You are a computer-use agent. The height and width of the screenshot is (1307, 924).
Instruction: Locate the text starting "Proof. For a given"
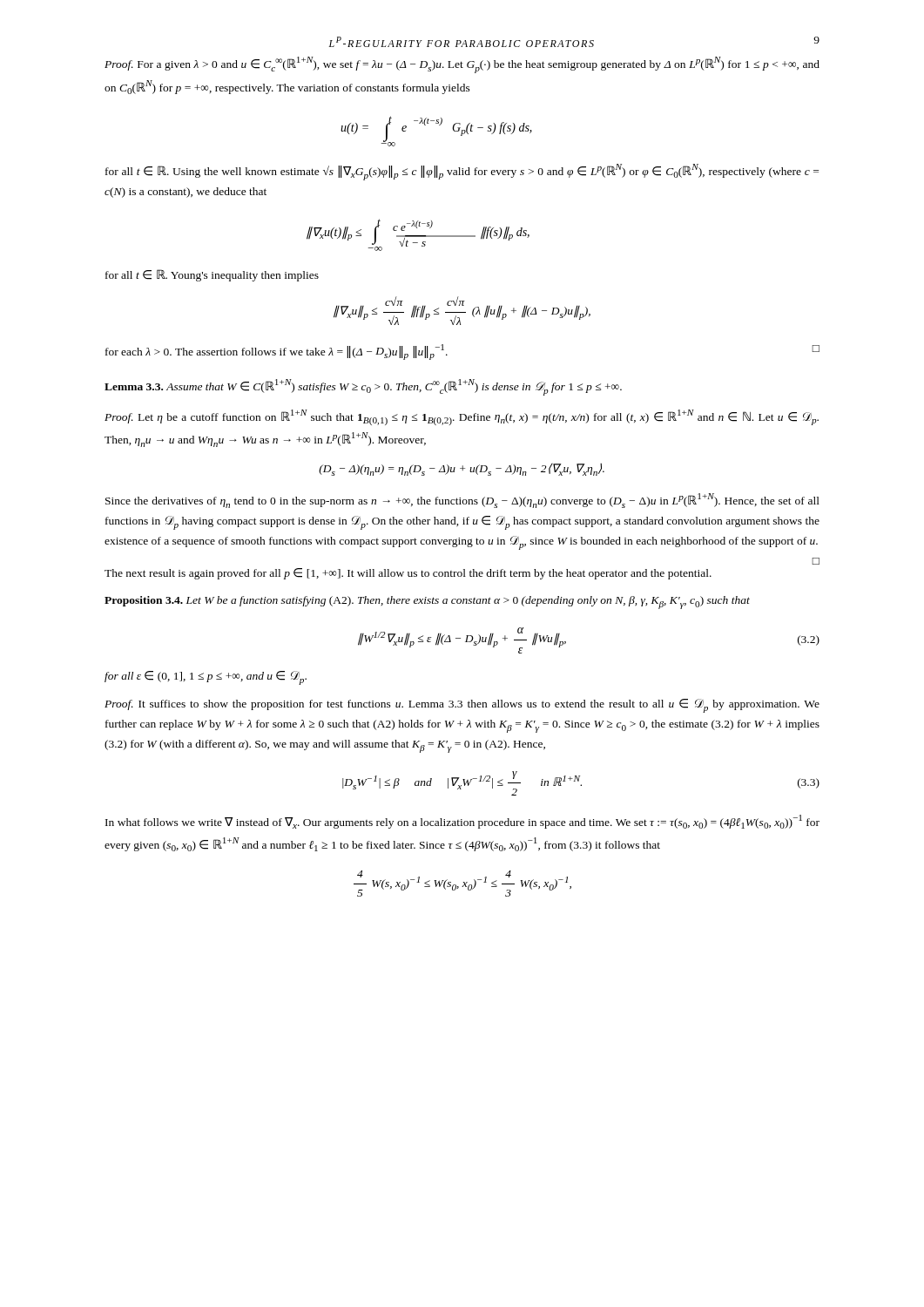[x=462, y=75]
